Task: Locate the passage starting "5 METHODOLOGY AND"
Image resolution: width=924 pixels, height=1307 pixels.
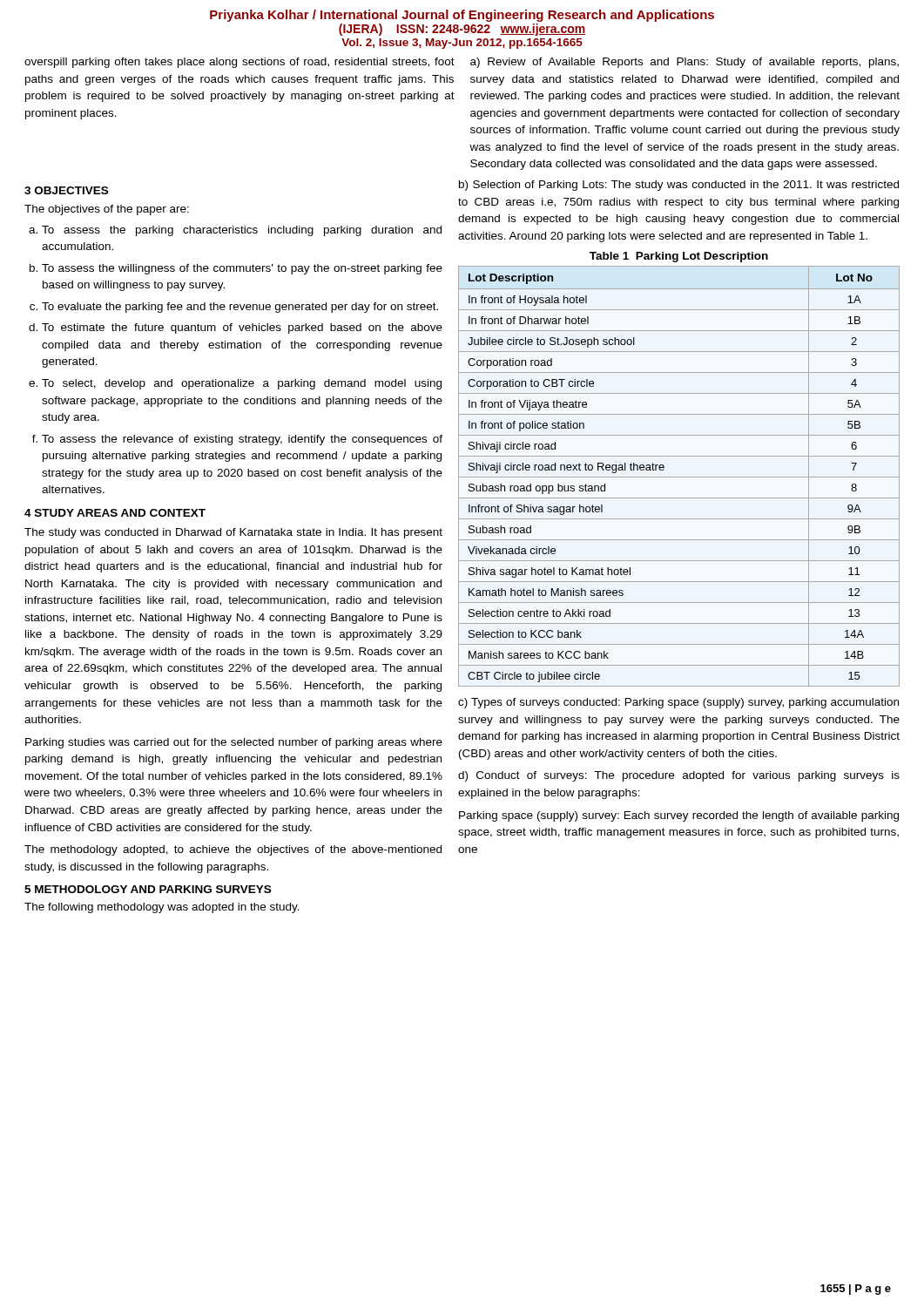Action: 148,889
